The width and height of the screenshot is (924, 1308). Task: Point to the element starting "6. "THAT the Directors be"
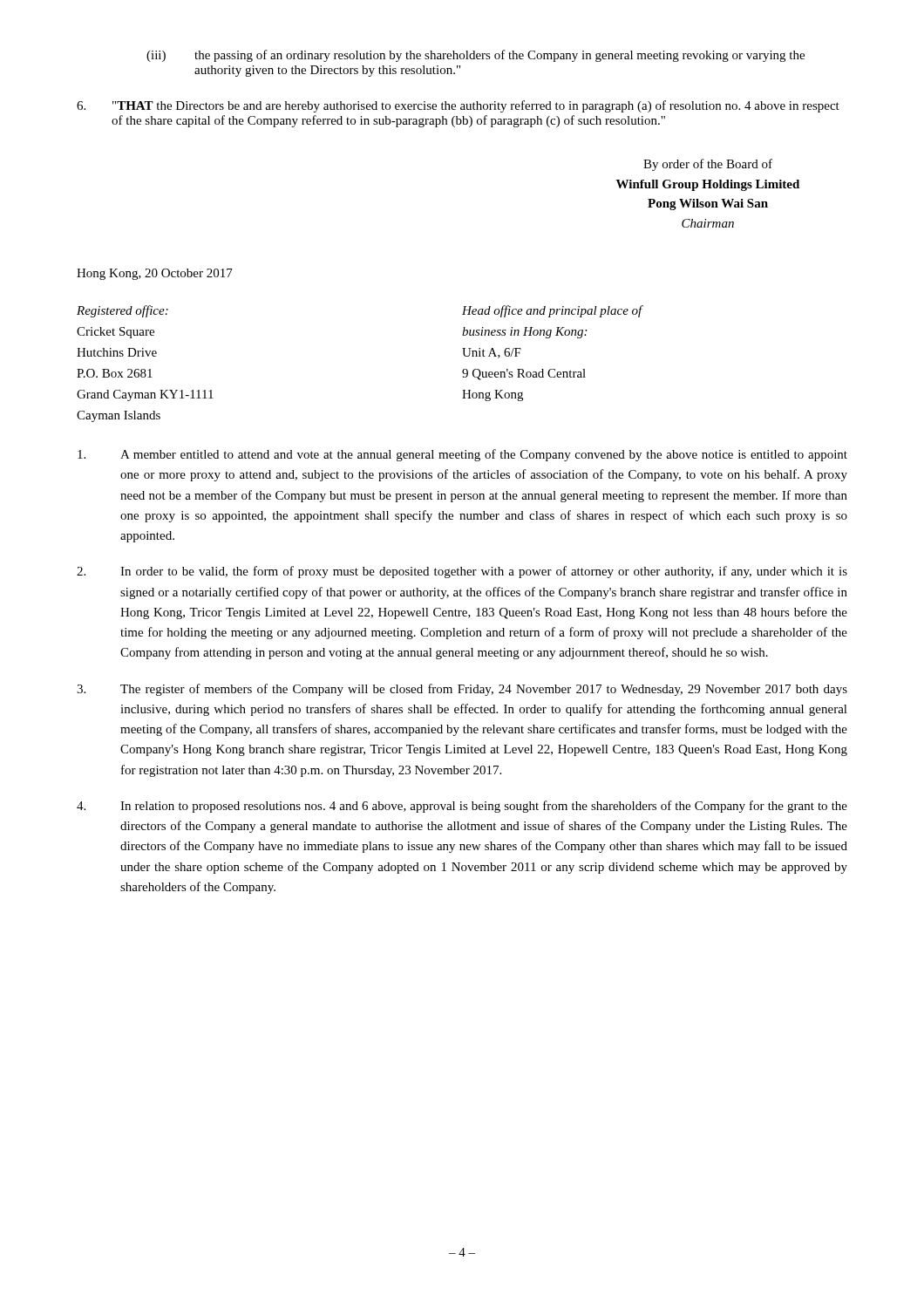click(x=462, y=113)
